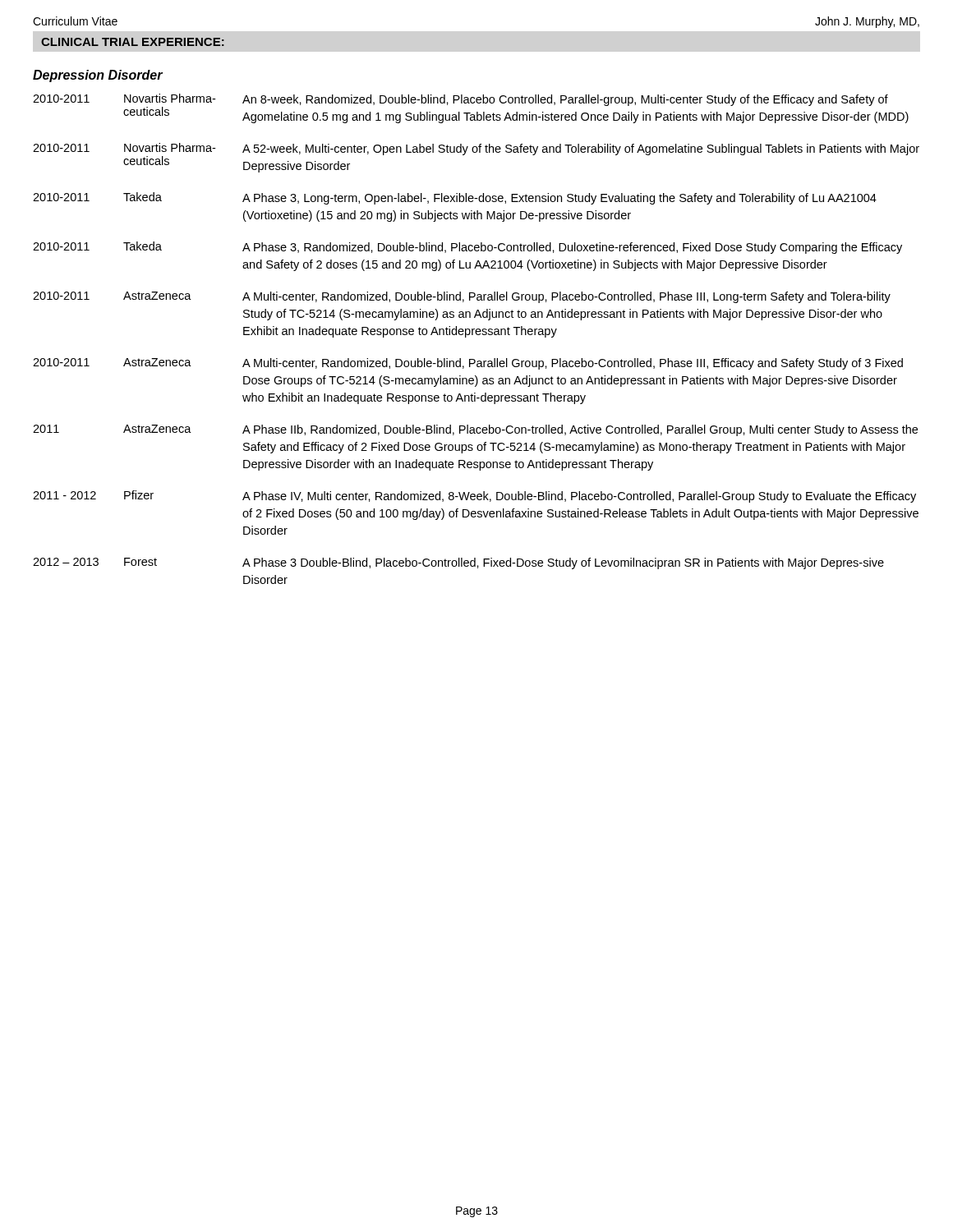This screenshot has height=1232, width=953.
Task: Locate the text "Depression Disorder"
Action: tap(98, 75)
